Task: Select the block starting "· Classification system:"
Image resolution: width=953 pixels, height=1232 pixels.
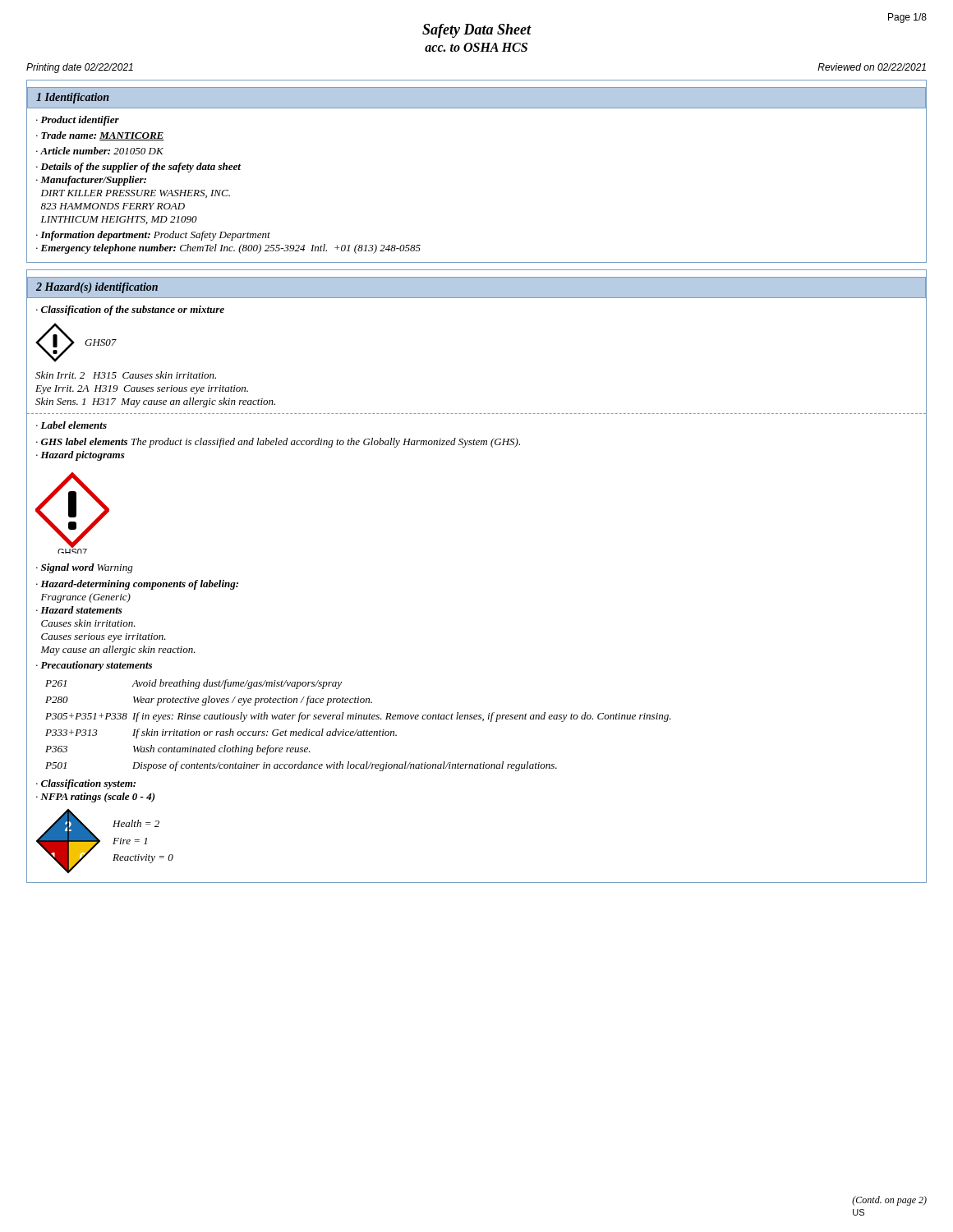Action: (95, 790)
